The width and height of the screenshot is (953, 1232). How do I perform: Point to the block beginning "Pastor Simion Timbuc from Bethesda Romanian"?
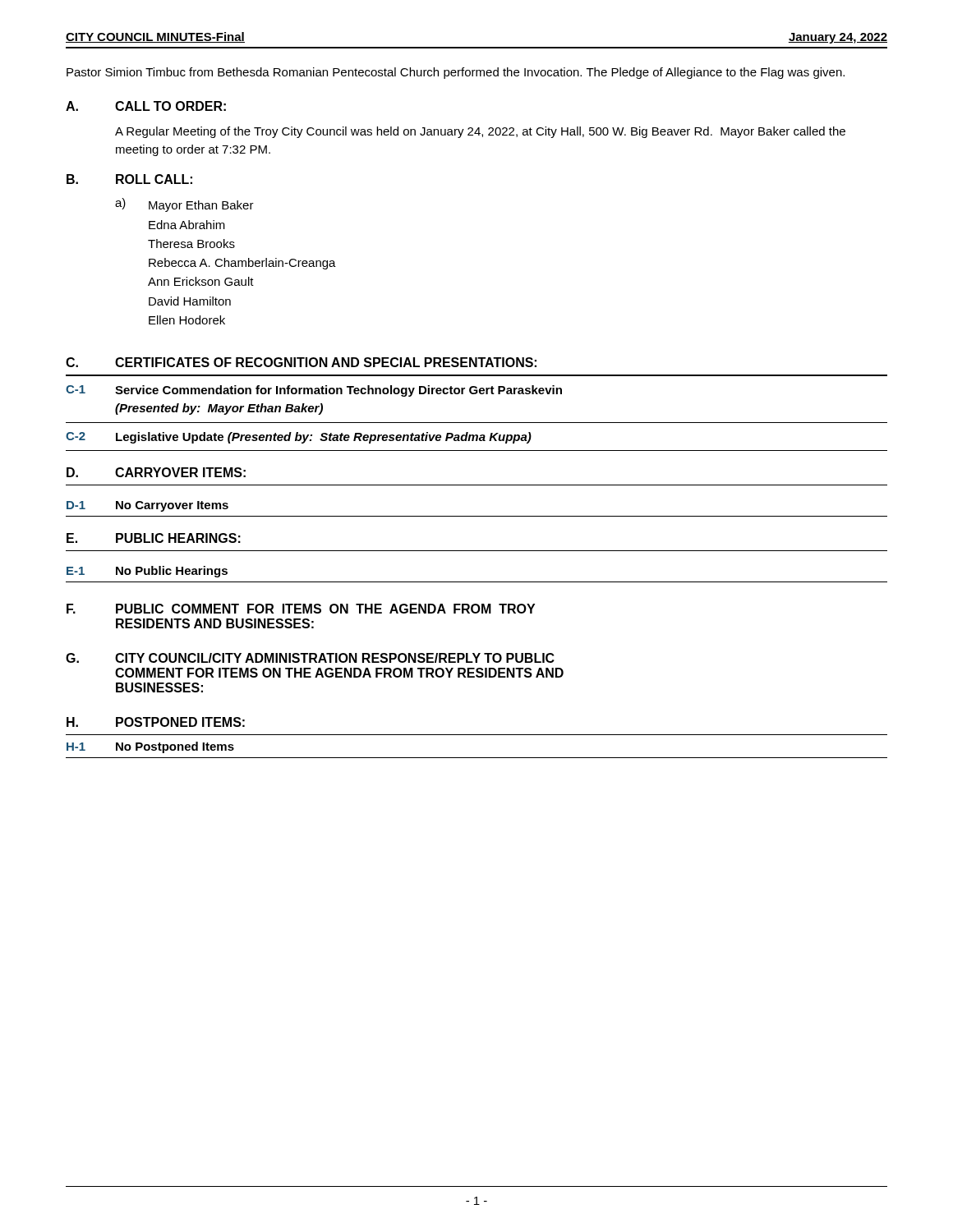point(456,72)
